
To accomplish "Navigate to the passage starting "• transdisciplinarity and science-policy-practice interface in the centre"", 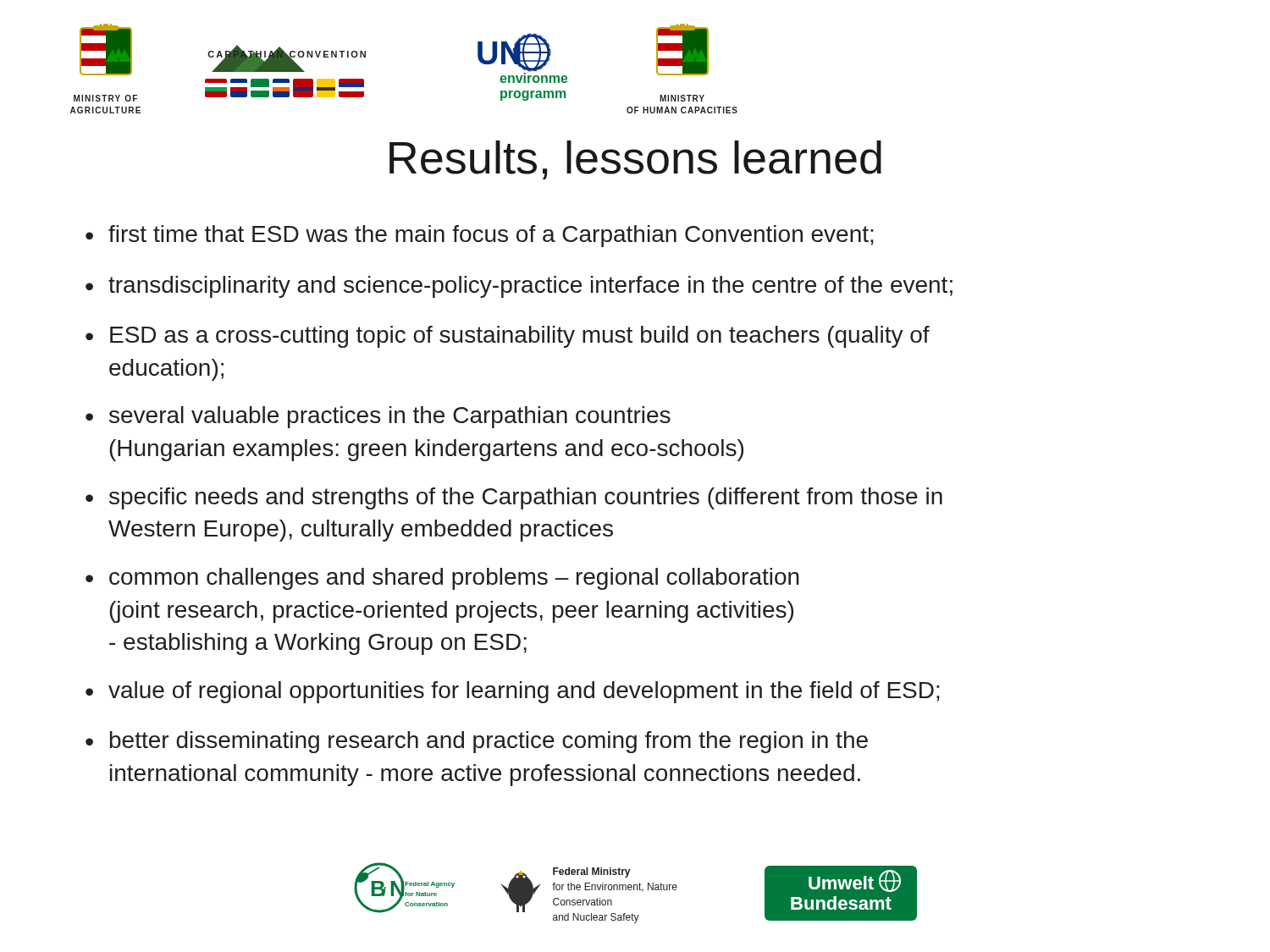I will (x=519, y=286).
